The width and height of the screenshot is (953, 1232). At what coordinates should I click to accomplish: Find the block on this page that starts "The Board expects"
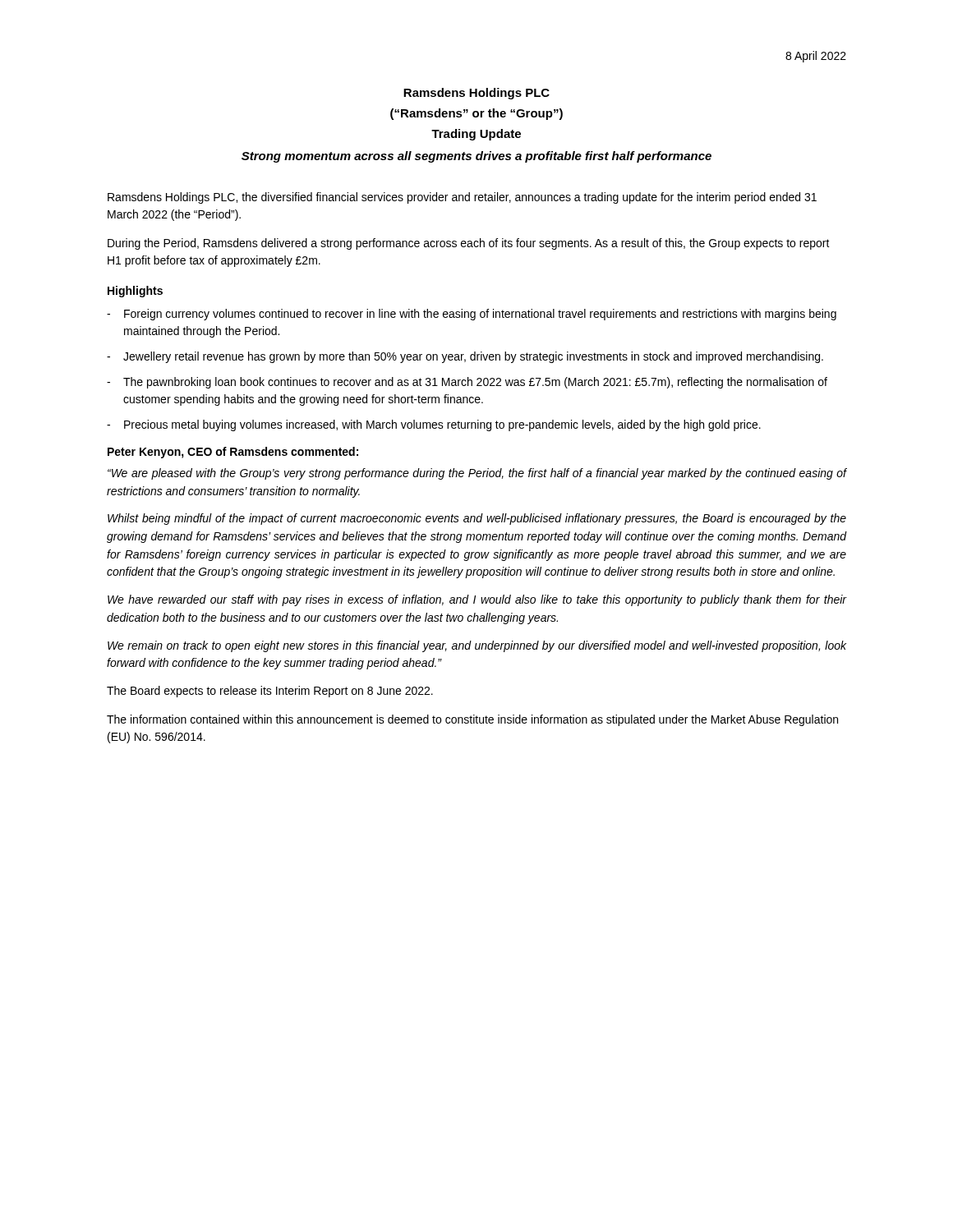[x=270, y=691]
